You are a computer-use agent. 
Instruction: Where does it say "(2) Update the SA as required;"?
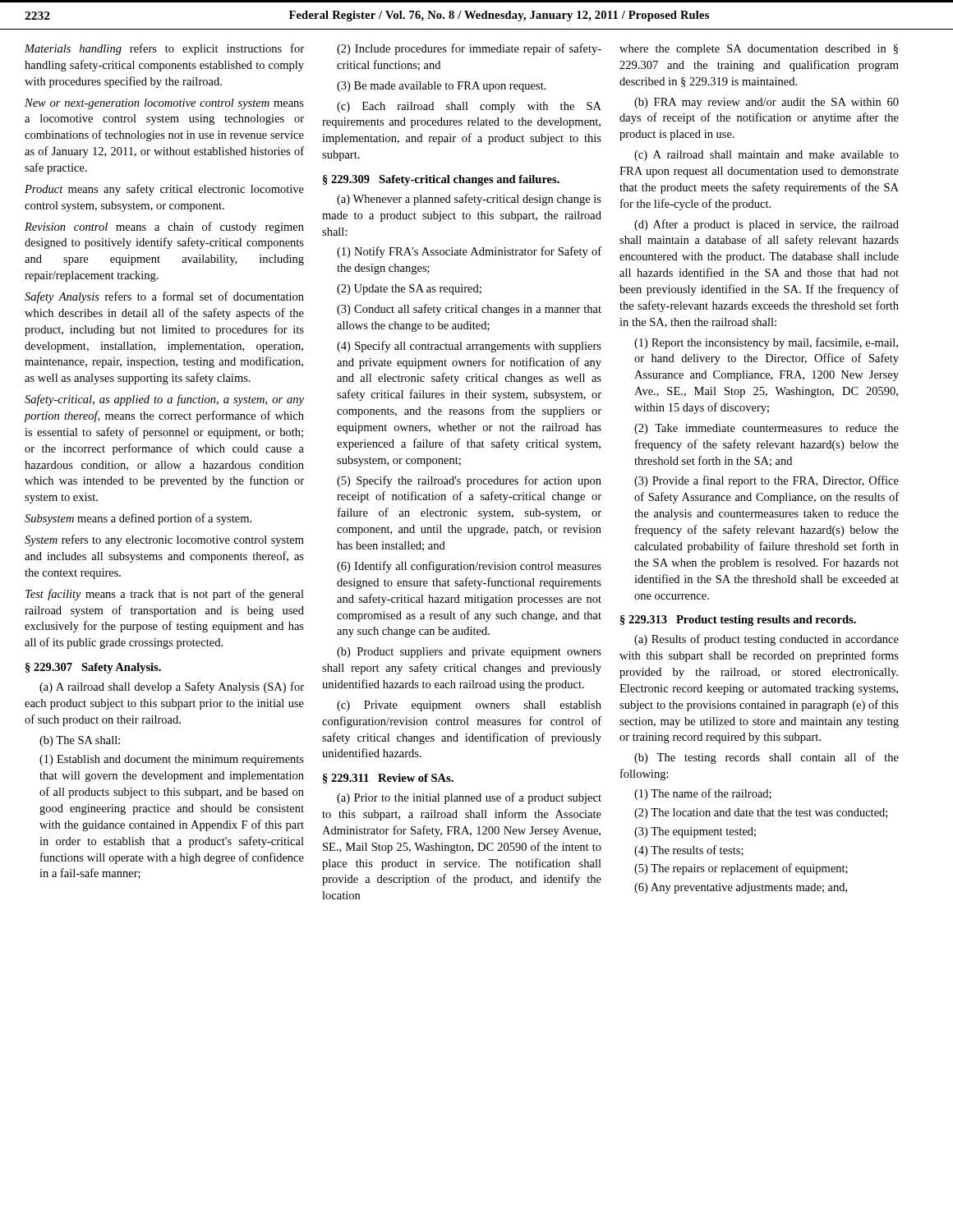pos(409,288)
